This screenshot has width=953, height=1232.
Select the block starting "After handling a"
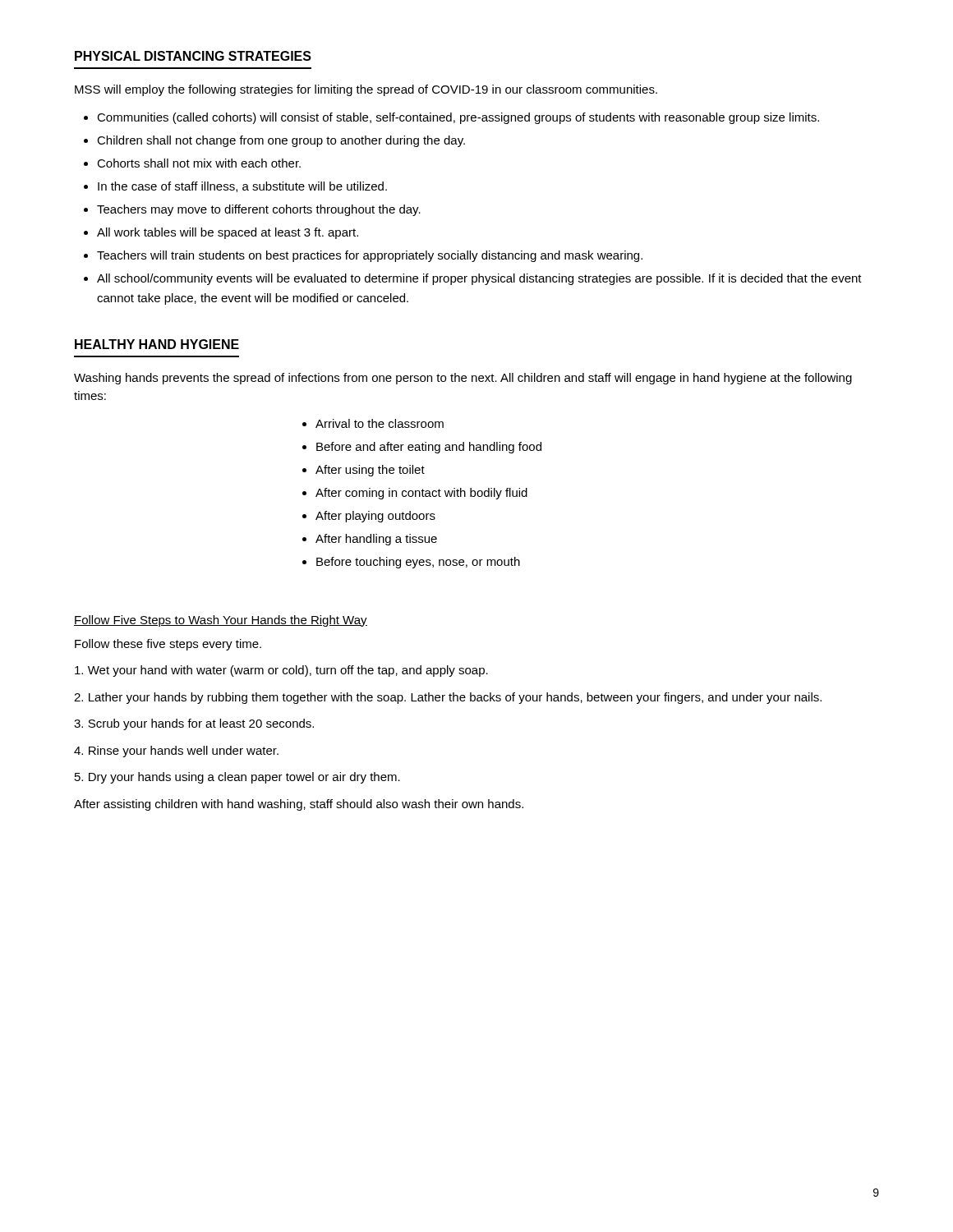coord(376,538)
